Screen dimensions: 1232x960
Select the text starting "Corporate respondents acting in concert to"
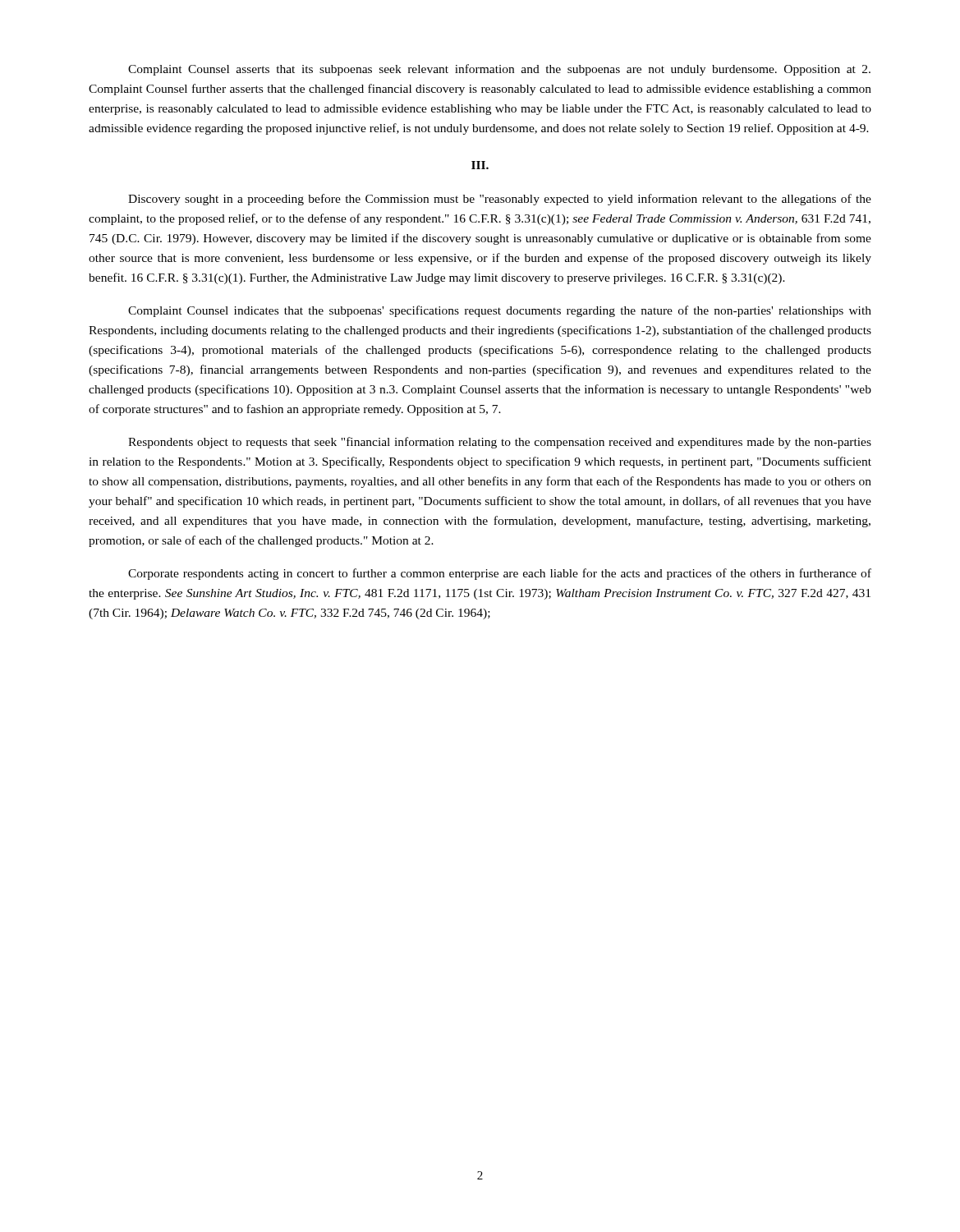pos(480,593)
